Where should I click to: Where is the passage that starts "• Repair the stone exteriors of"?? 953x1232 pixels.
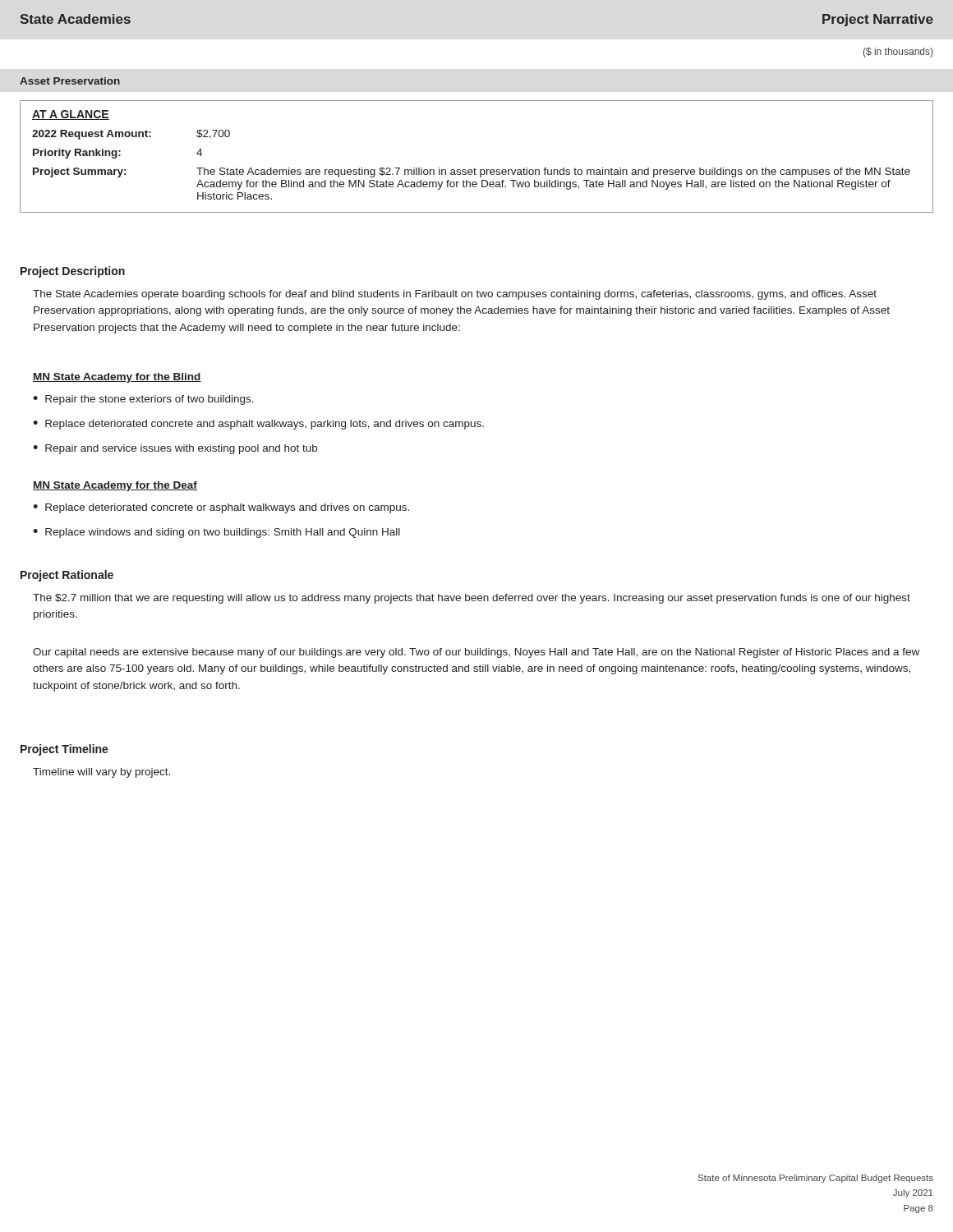[x=144, y=399]
